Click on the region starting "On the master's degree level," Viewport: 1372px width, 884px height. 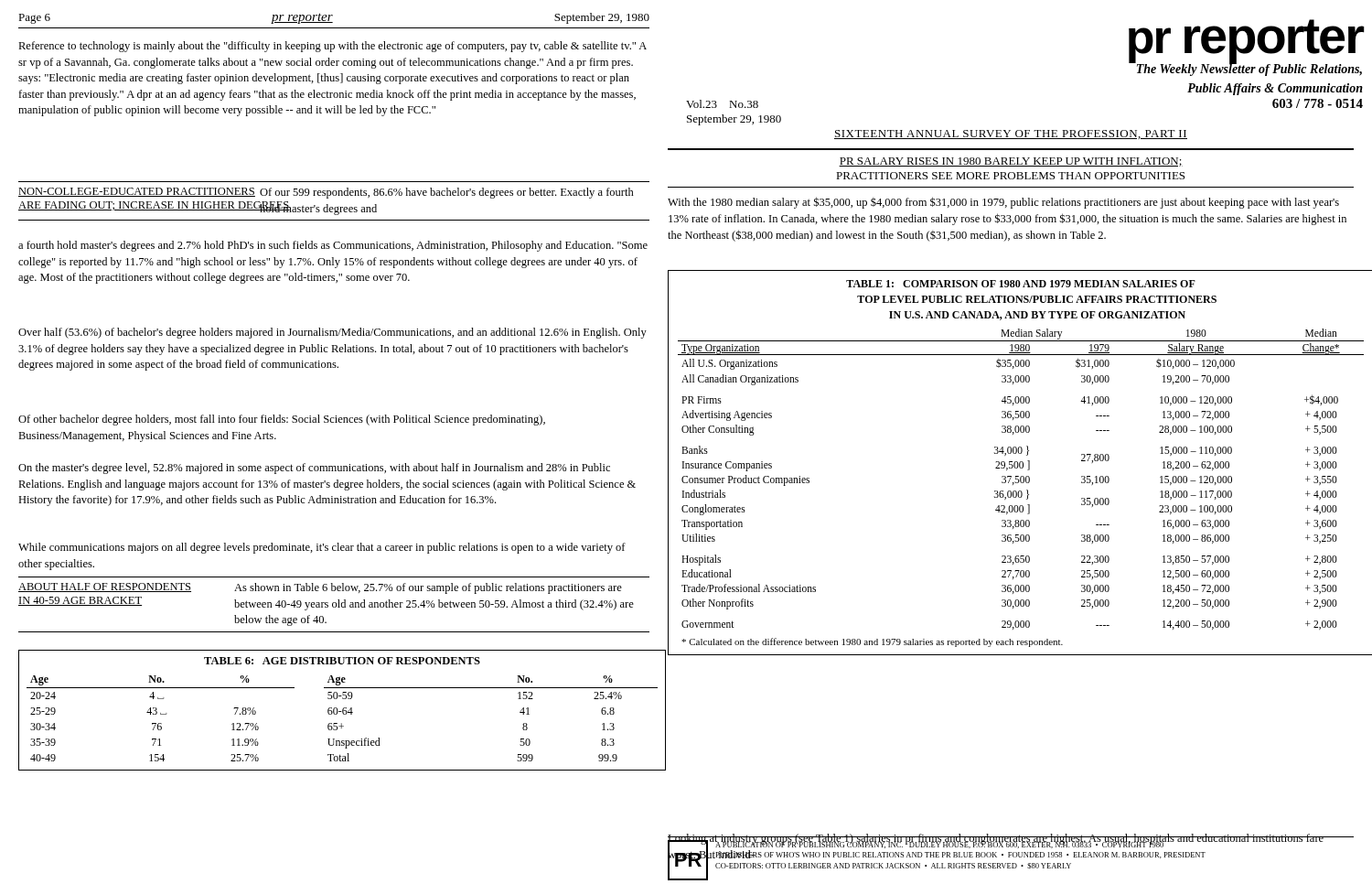pos(327,484)
